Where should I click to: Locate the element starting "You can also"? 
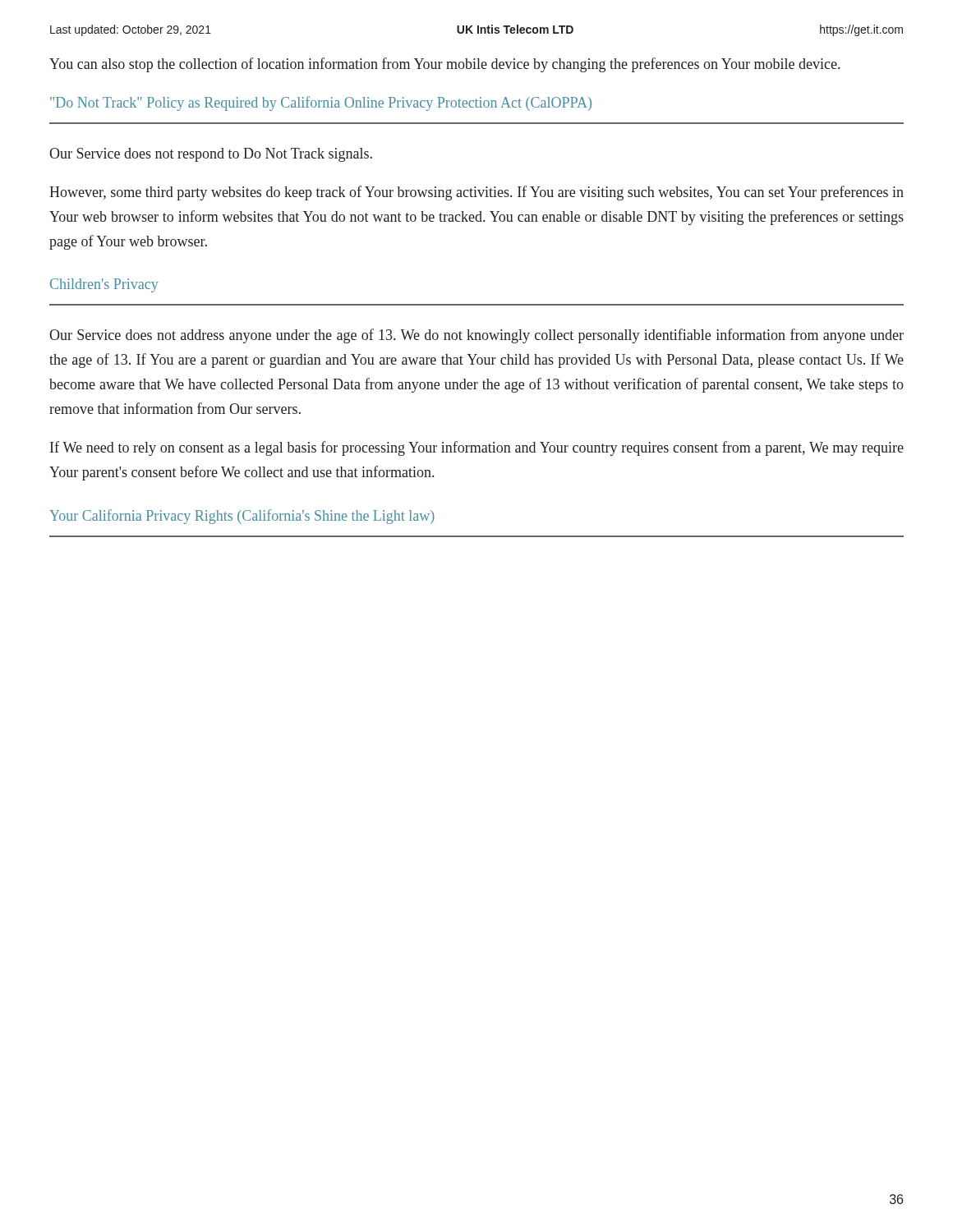445,64
